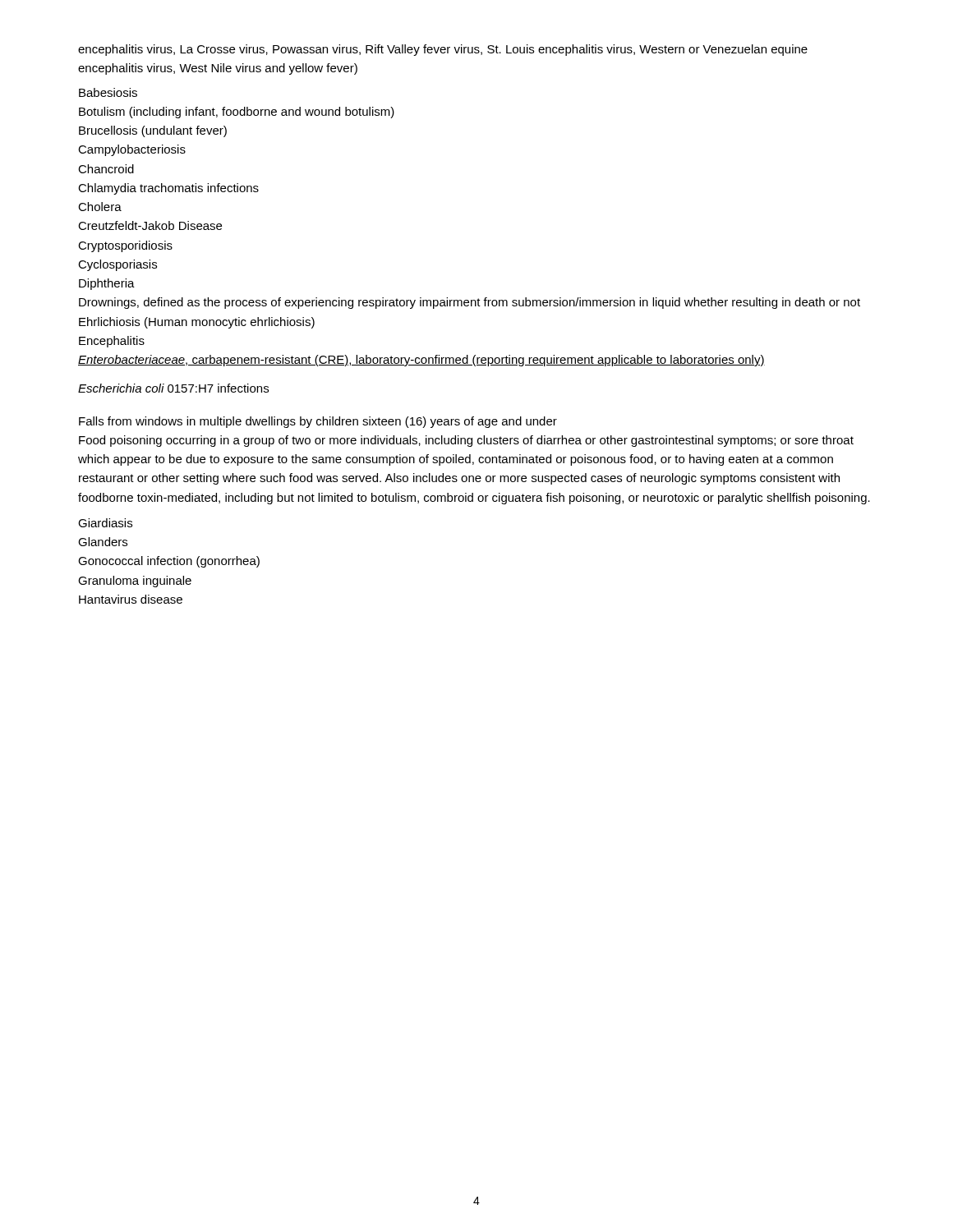Select the text block that reads "Falls from windows in"
The width and height of the screenshot is (953, 1232).
[474, 459]
